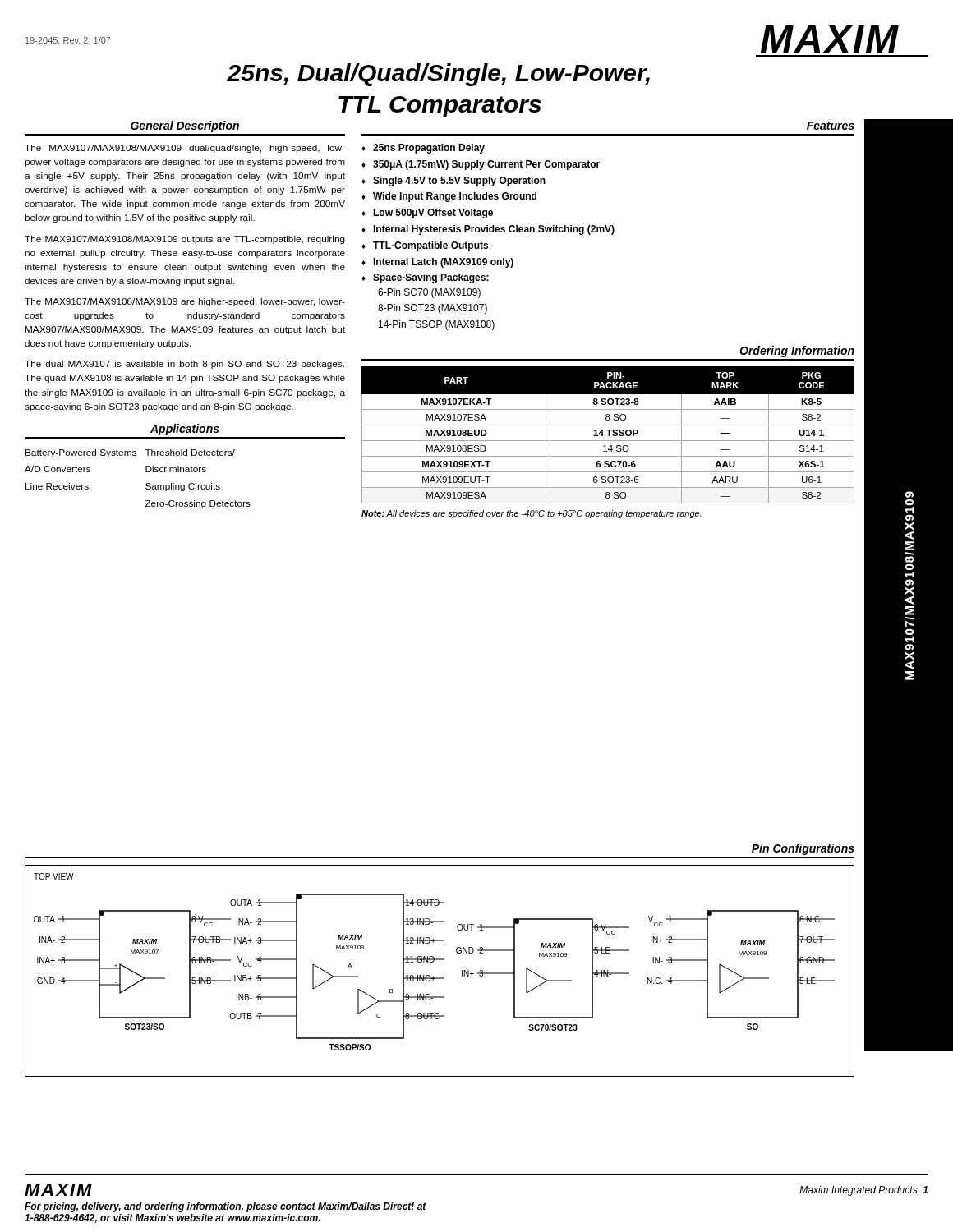Locate the passage starting "Internal Hysteresis Provides Clean"
Viewport: 953px width, 1232px height.
(x=494, y=229)
